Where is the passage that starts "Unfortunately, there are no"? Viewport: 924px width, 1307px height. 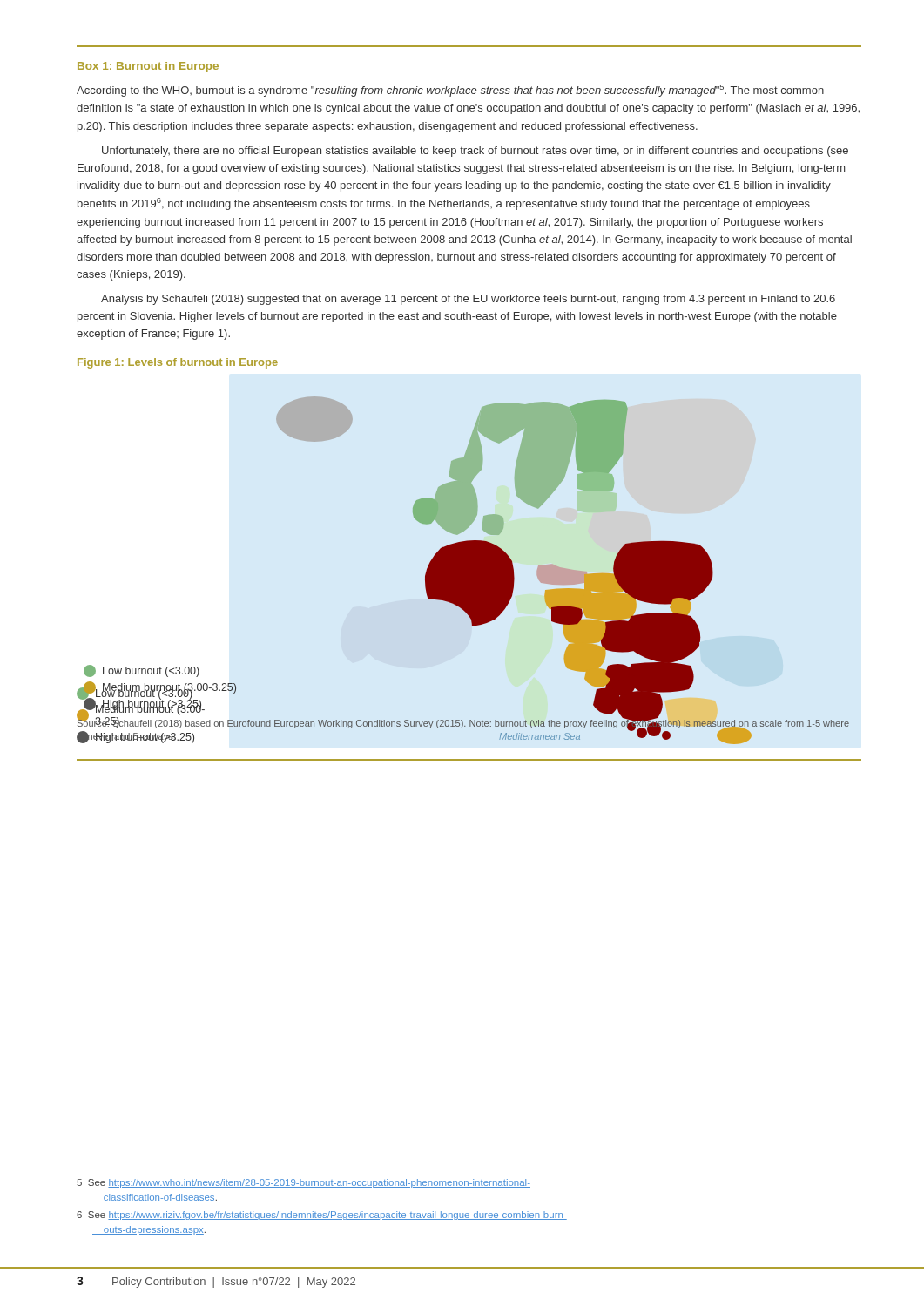(464, 212)
